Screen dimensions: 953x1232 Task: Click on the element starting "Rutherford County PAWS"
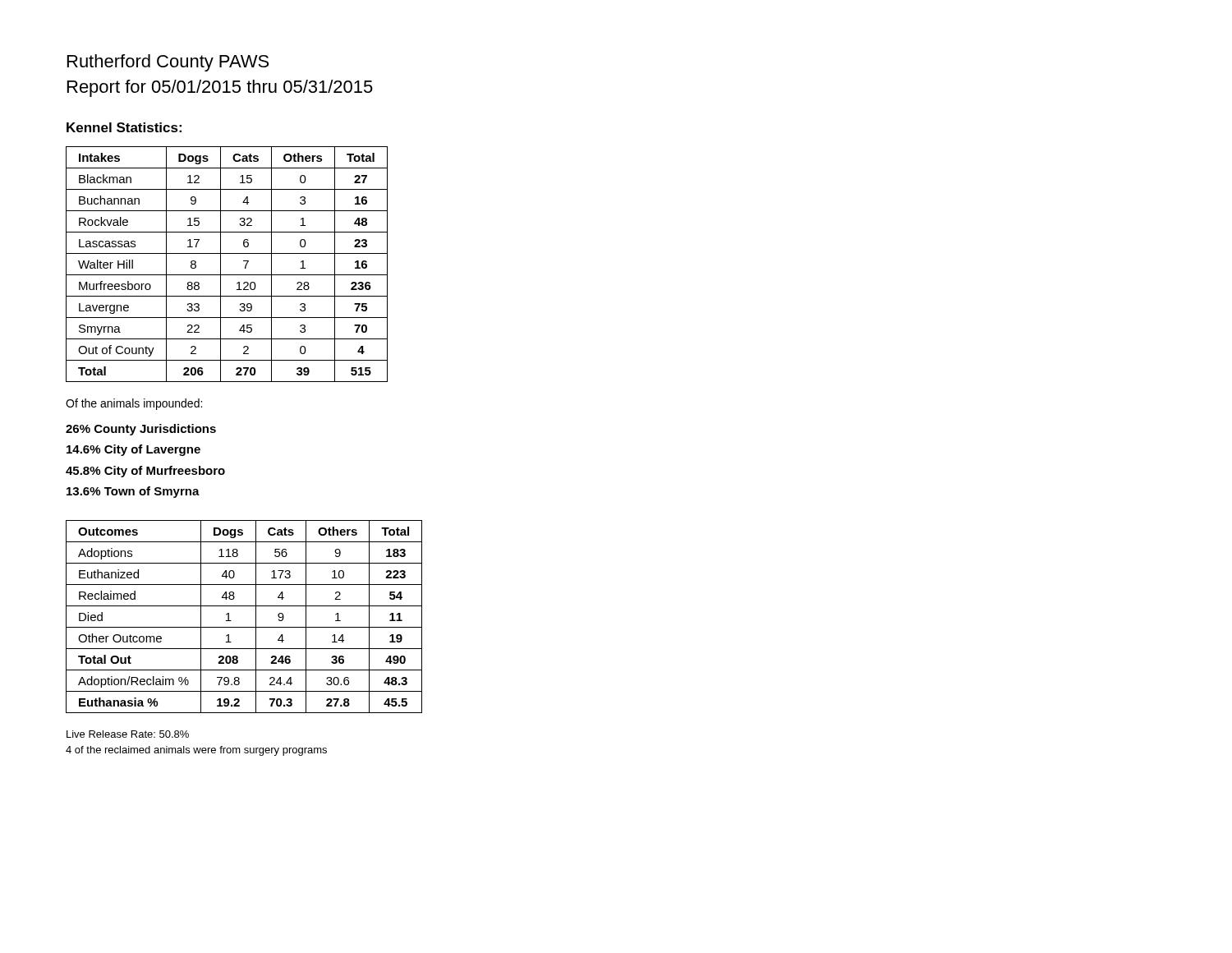[x=219, y=74]
